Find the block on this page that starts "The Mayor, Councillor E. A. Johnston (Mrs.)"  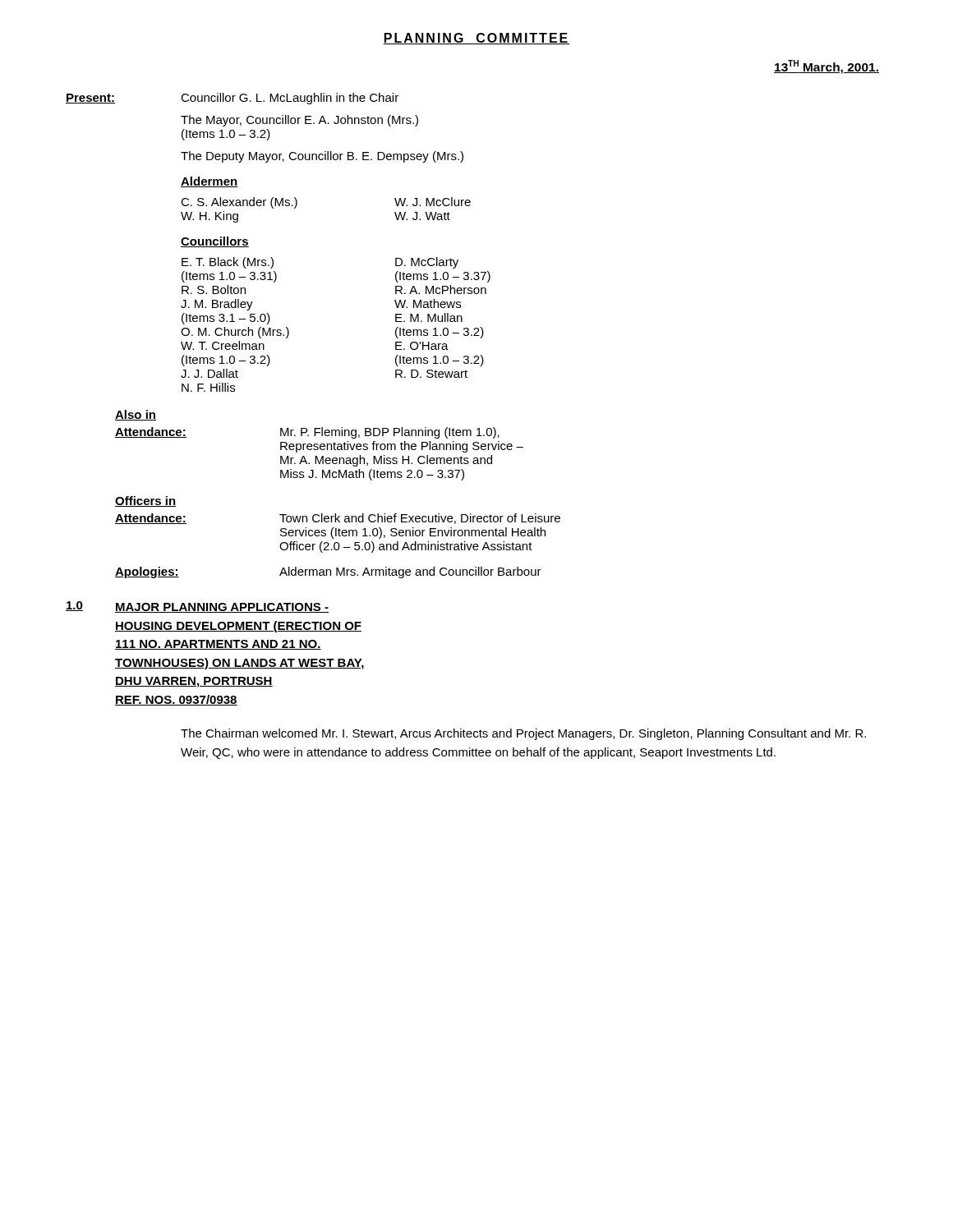[x=300, y=126]
